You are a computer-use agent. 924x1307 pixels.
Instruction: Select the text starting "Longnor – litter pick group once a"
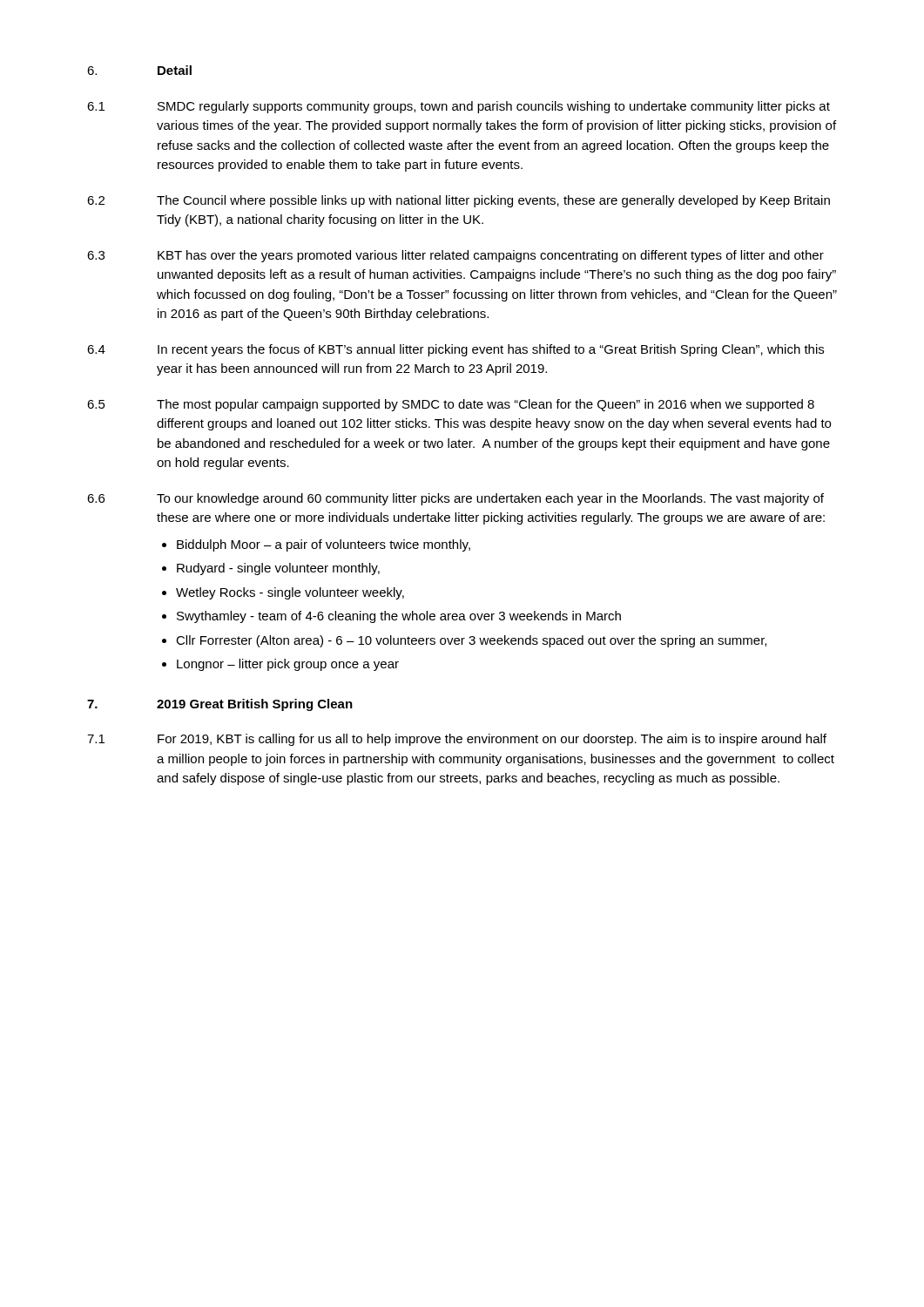coord(287,663)
